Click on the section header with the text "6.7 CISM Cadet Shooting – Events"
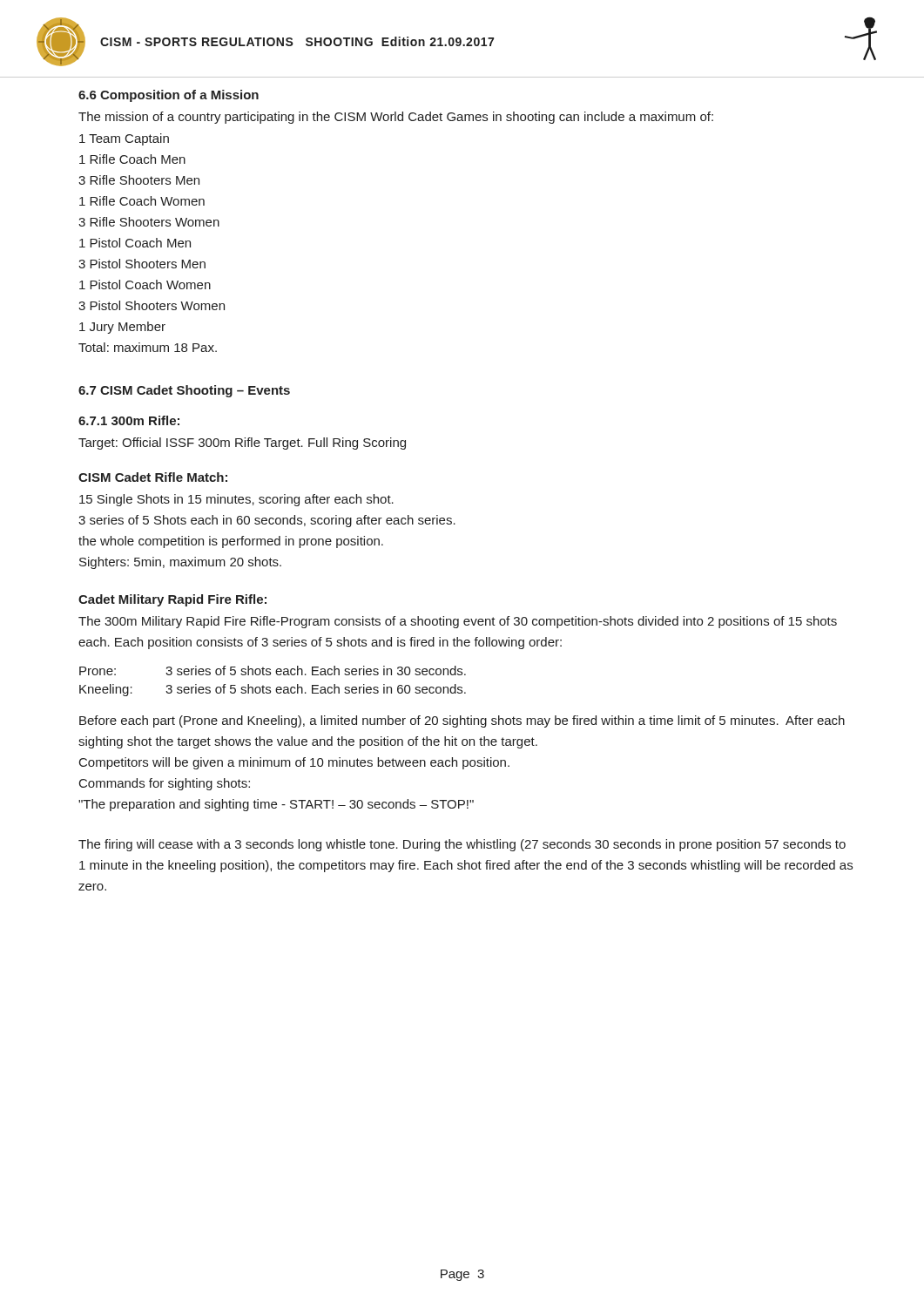924x1307 pixels. [x=184, y=389]
